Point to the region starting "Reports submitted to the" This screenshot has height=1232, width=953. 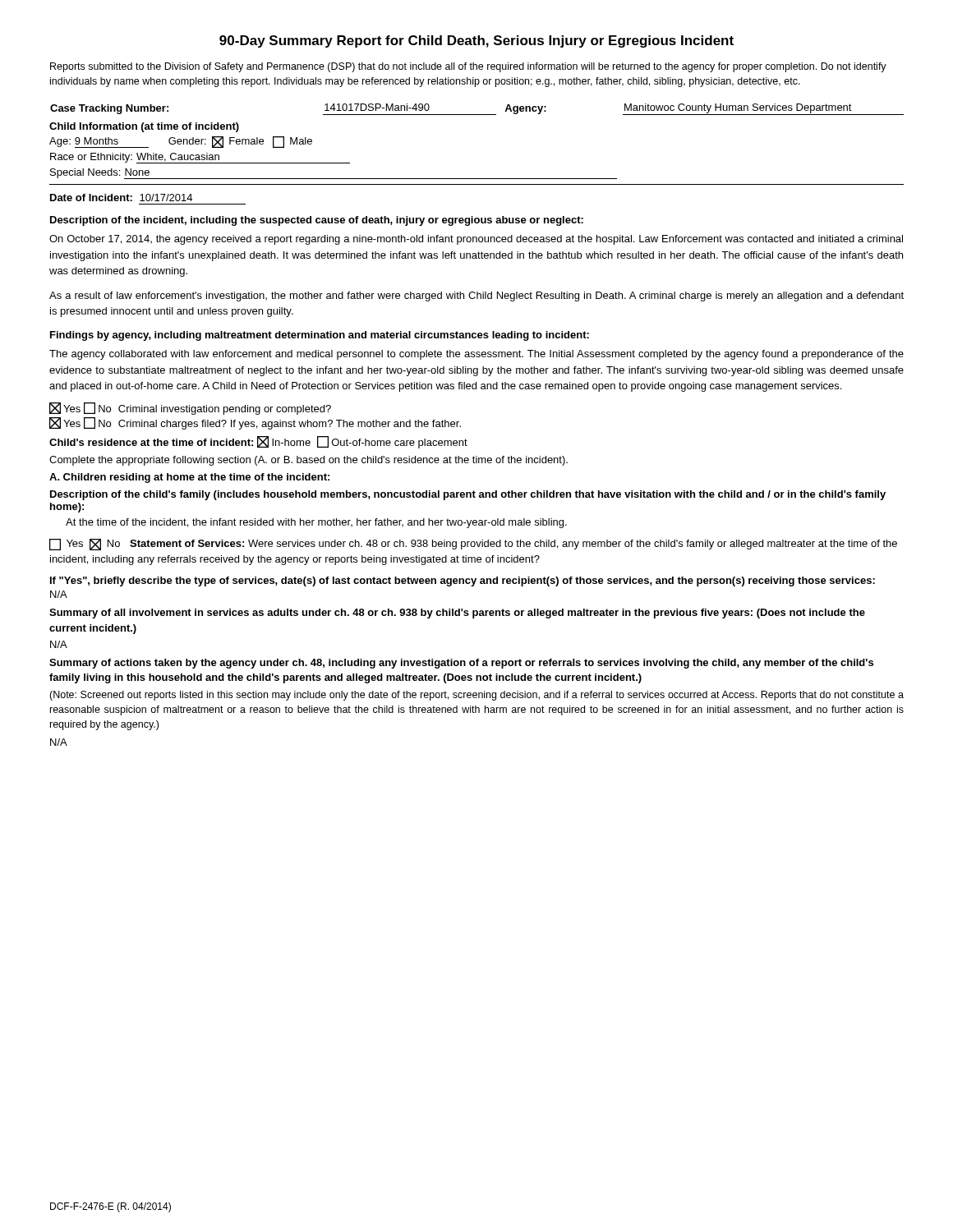pyautogui.click(x=468, y=74)
